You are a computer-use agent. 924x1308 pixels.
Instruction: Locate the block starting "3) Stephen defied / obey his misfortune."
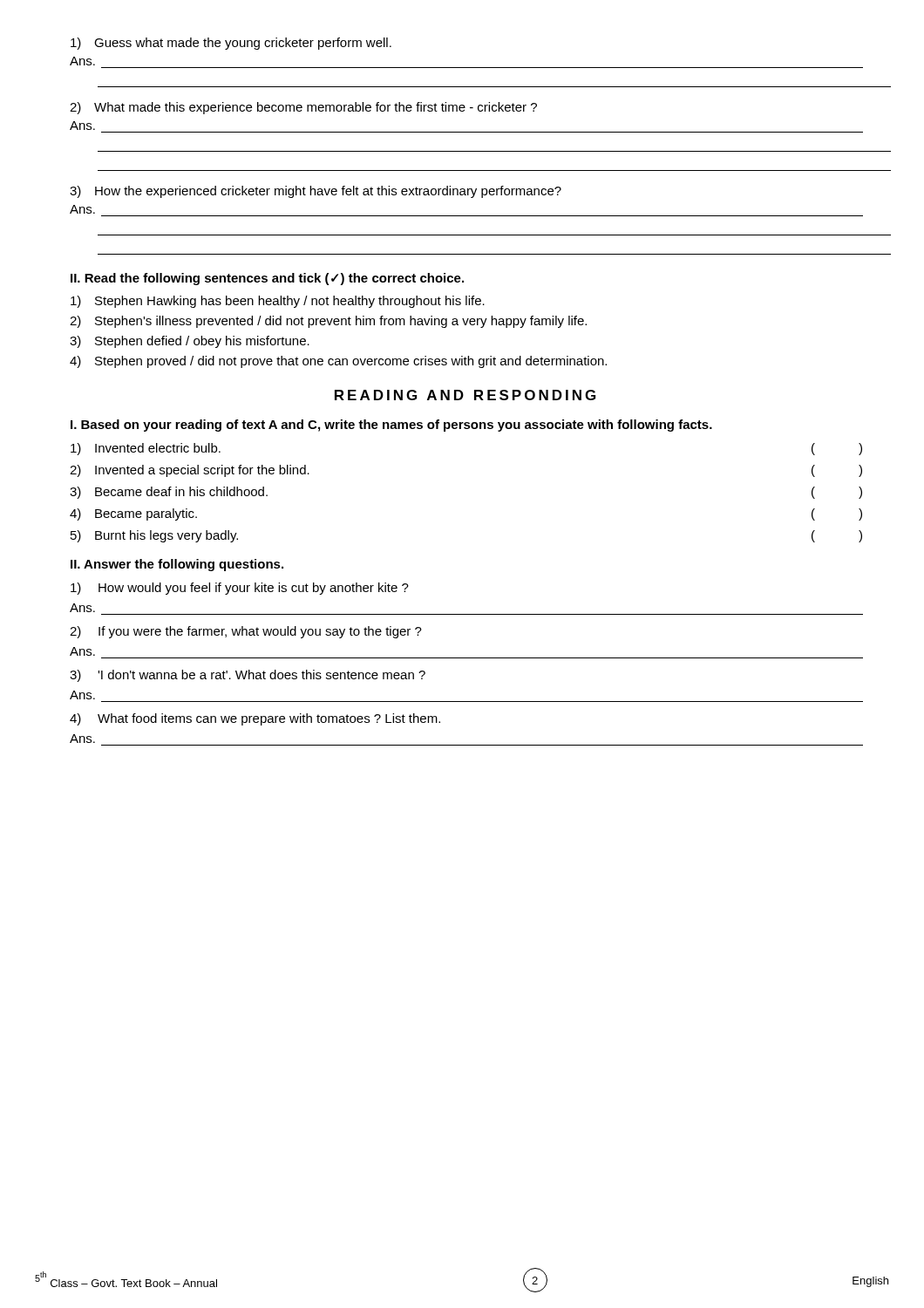pyautogui.click(x=190, y=342)
